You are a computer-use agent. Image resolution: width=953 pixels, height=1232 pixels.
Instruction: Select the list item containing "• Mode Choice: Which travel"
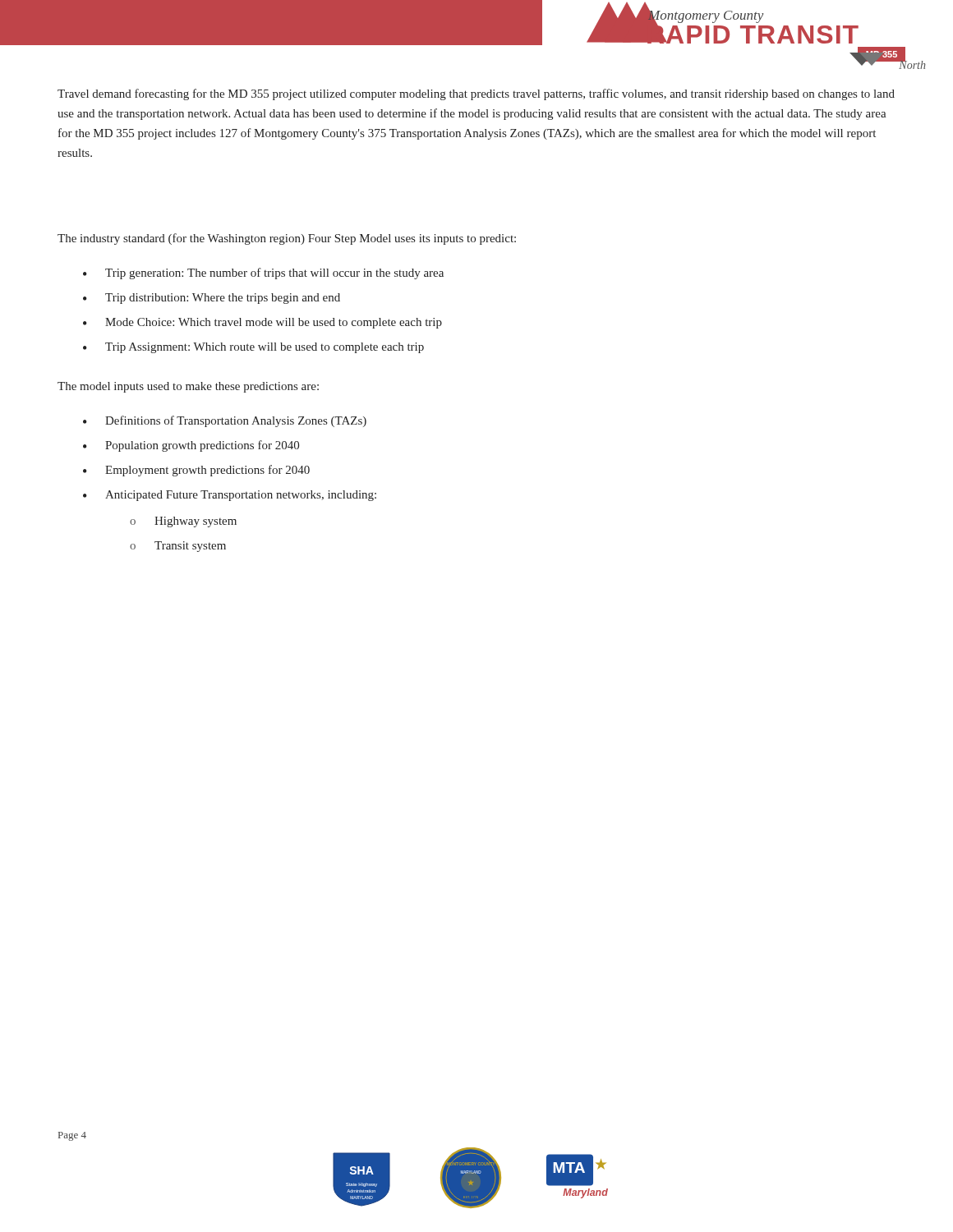250,324
